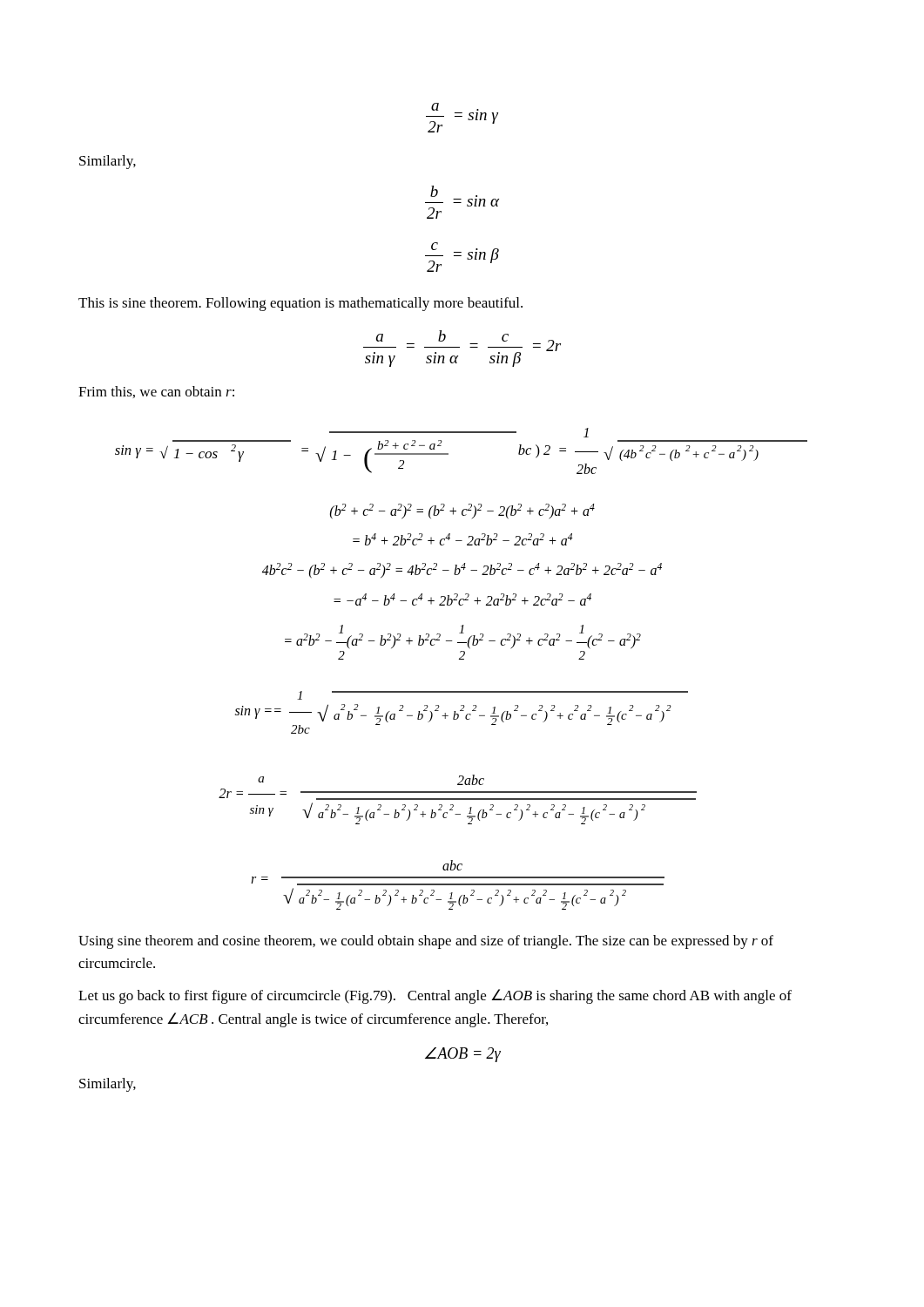Click on the formula containing "2r = a sin"
The height and width of the screenshot is (1307, 924).
pos(462,794)
